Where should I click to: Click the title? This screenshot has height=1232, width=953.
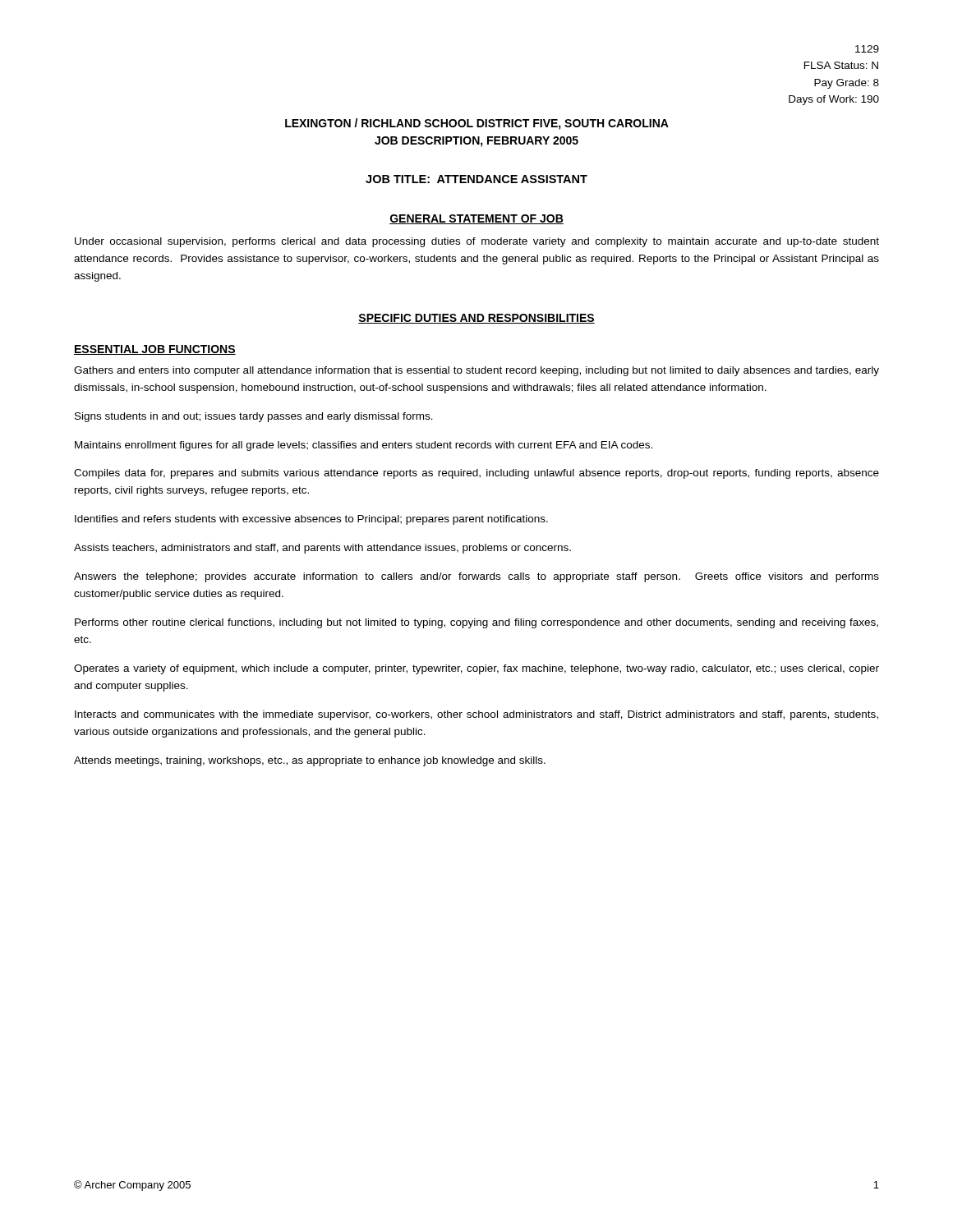point(476,132)
